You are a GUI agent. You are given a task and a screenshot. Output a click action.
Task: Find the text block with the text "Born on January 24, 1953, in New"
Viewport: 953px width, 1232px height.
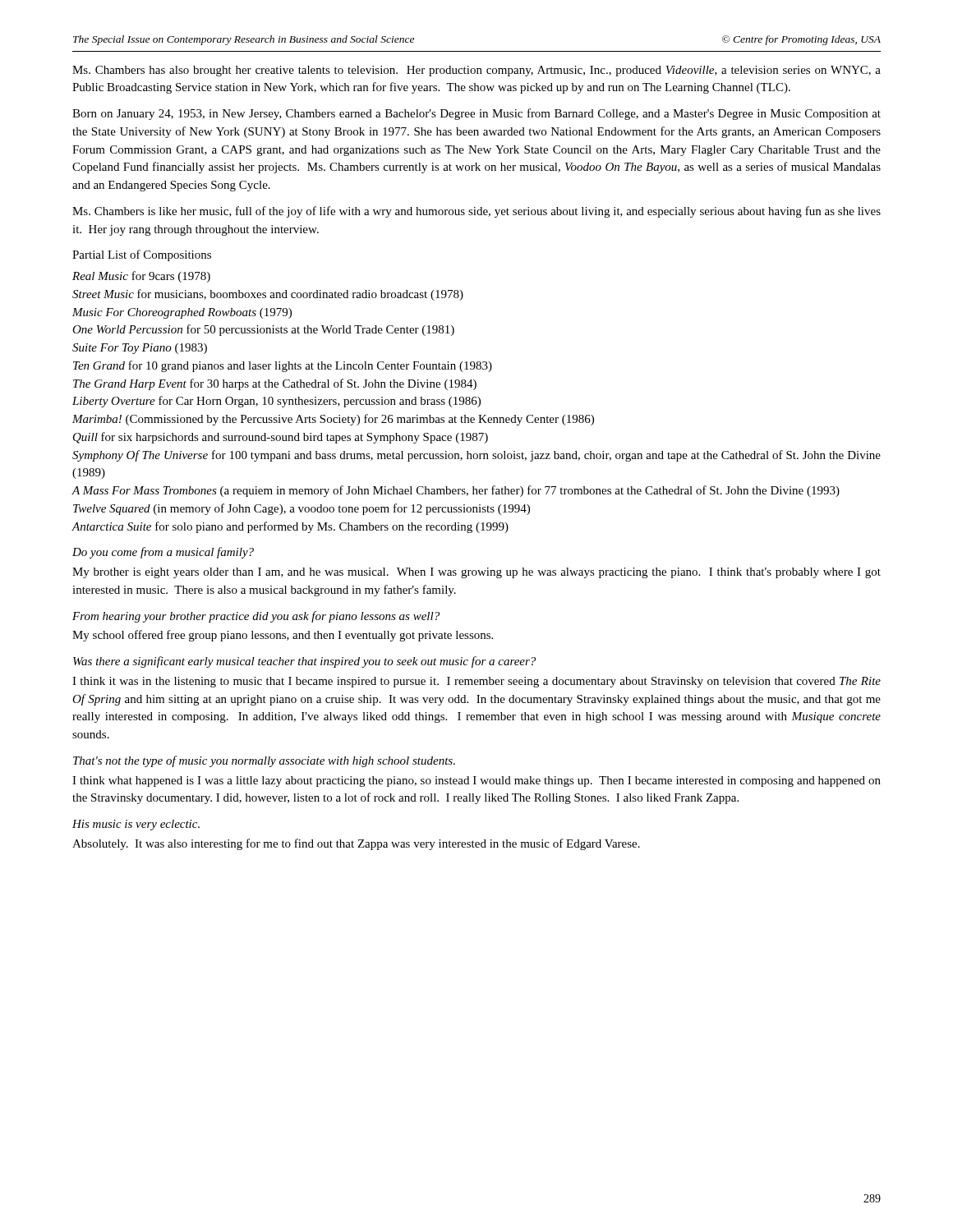click(476, 150)
